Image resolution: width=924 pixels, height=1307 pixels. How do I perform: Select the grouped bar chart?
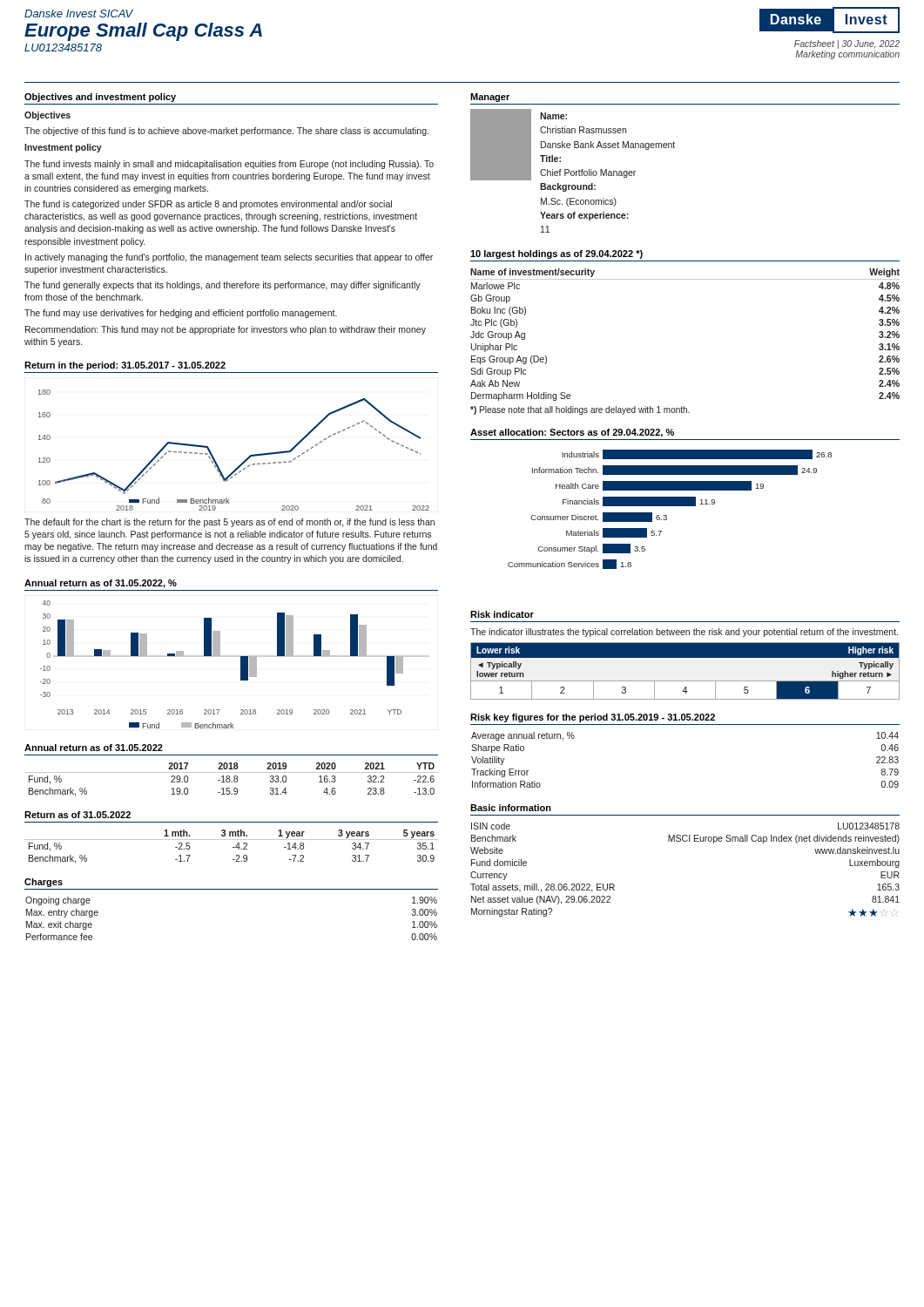tap(231, 662)
